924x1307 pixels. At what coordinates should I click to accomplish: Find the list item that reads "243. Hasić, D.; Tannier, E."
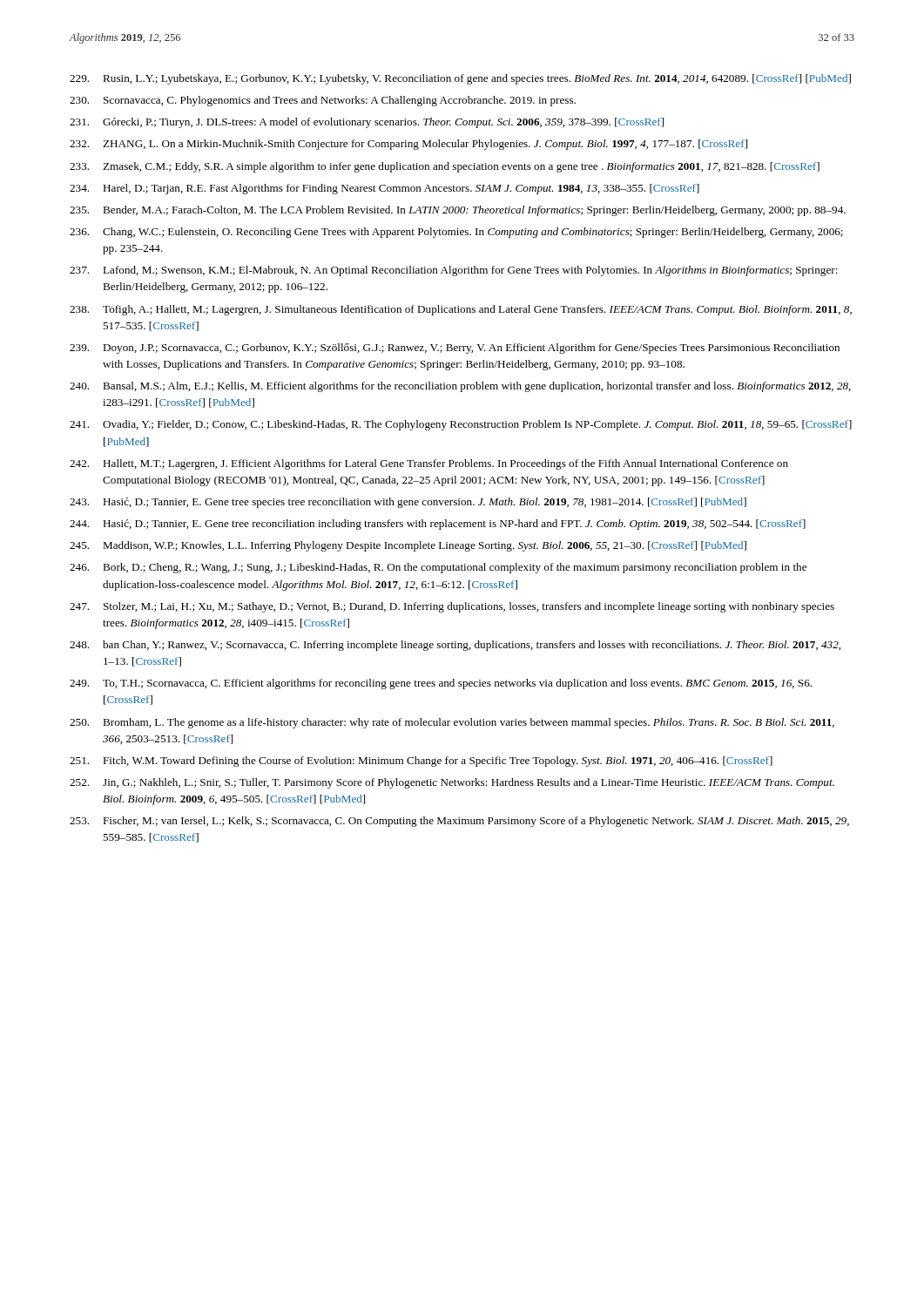462,501
